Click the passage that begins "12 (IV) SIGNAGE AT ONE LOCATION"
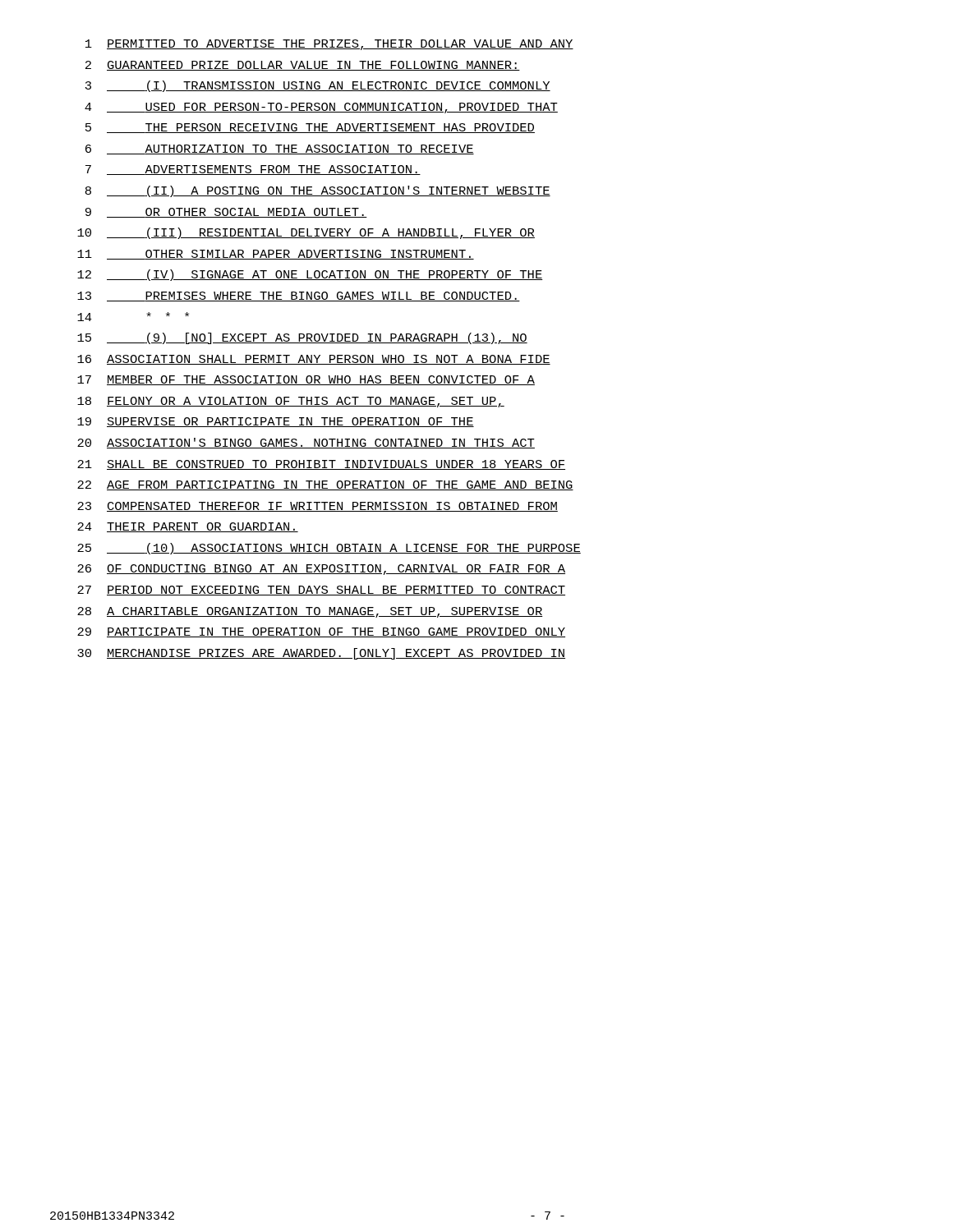 coord(485,276)
